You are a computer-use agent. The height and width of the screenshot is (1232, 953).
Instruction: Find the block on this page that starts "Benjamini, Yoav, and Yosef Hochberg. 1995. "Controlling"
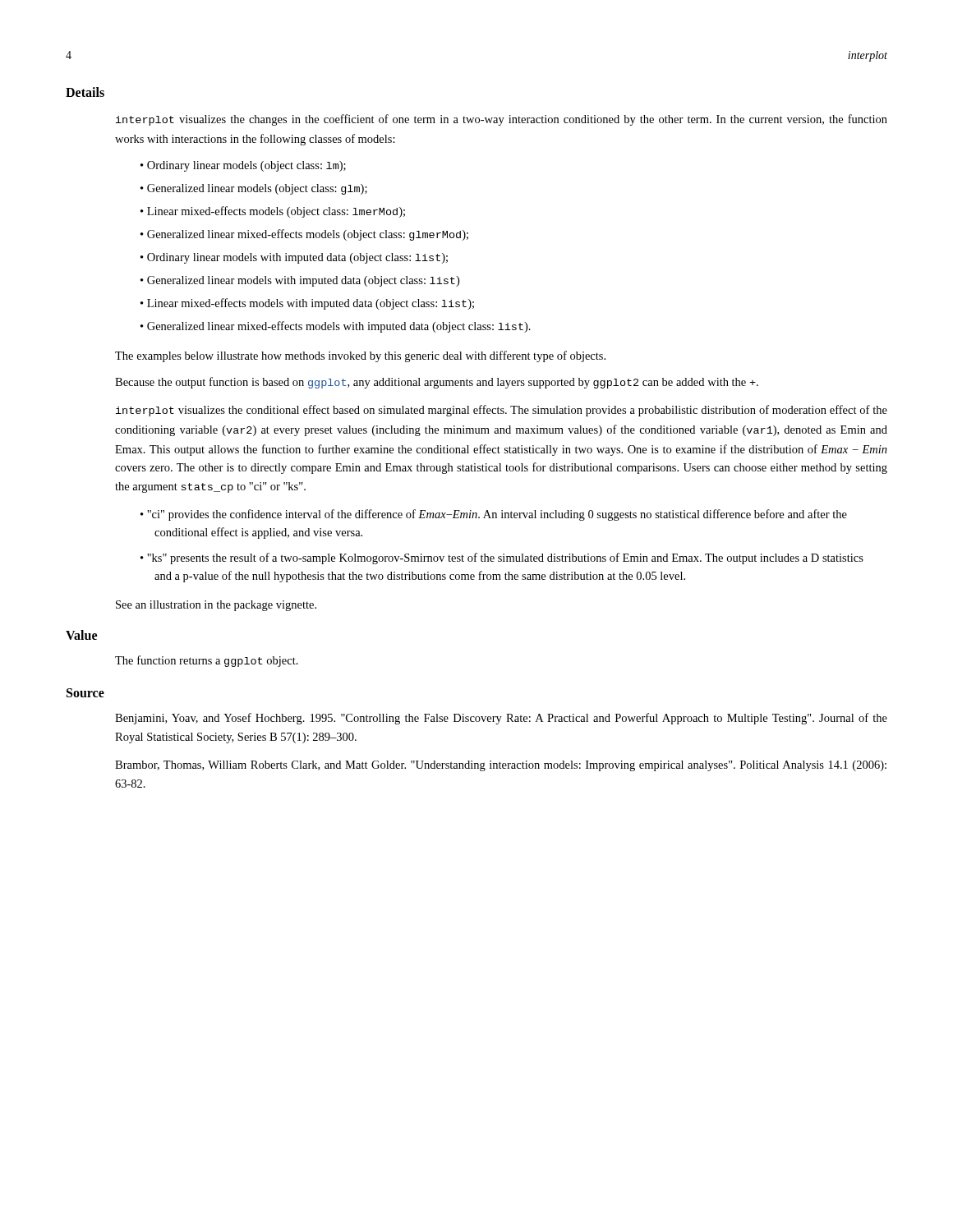click(x=501, y=727)
